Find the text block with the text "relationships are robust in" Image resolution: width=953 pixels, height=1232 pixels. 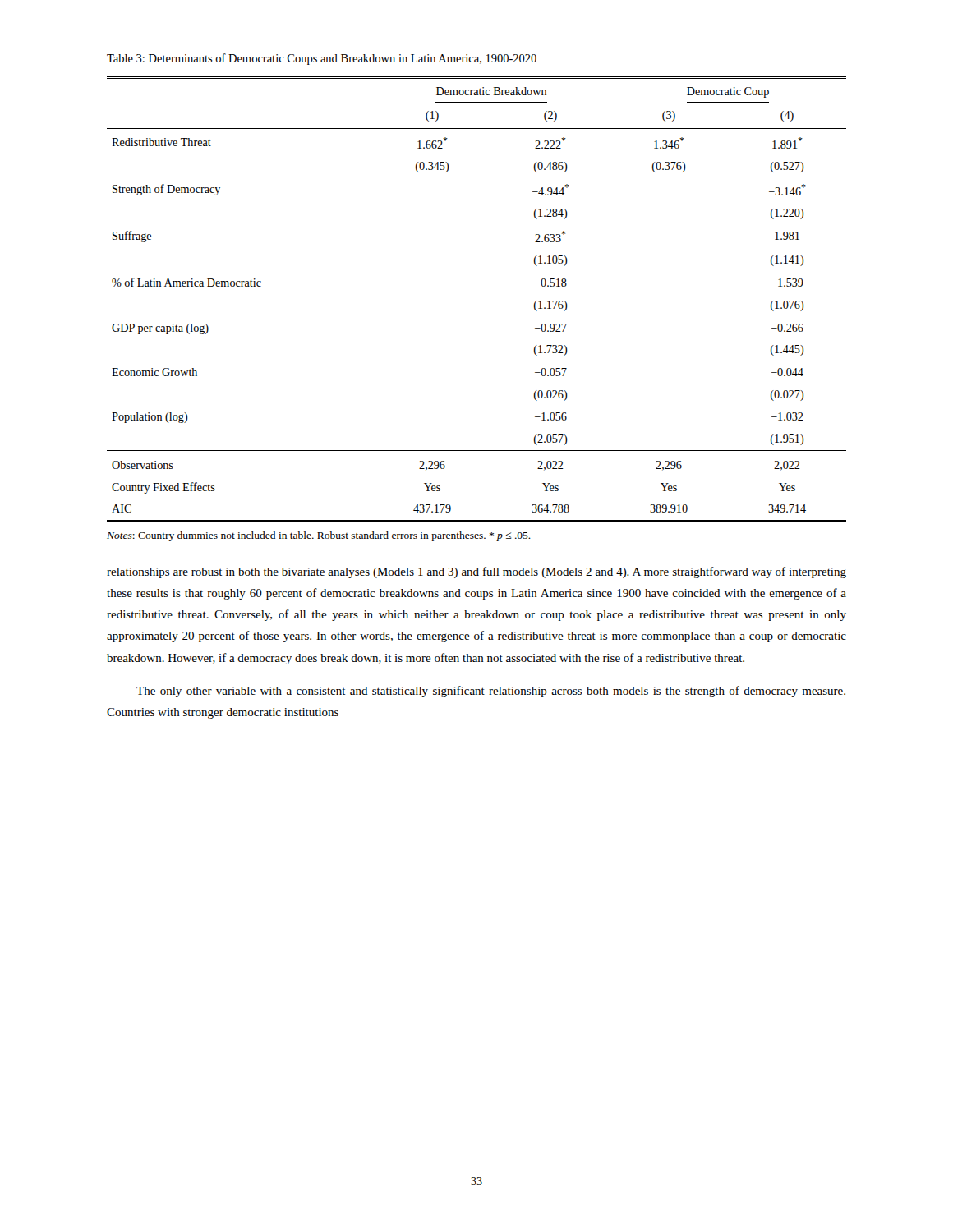click(x=476, y=614)
